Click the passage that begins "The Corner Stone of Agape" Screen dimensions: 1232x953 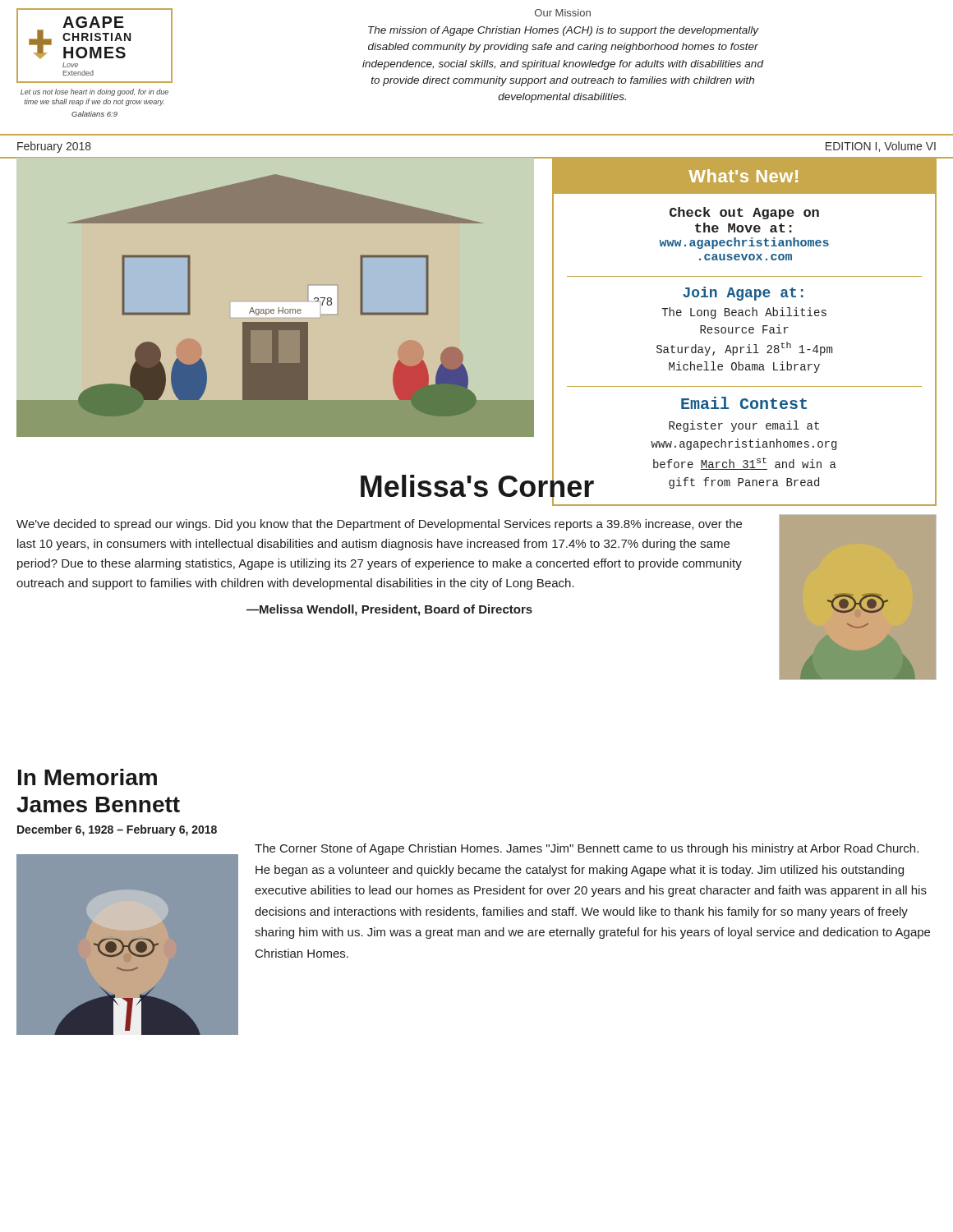click(593, 900)
